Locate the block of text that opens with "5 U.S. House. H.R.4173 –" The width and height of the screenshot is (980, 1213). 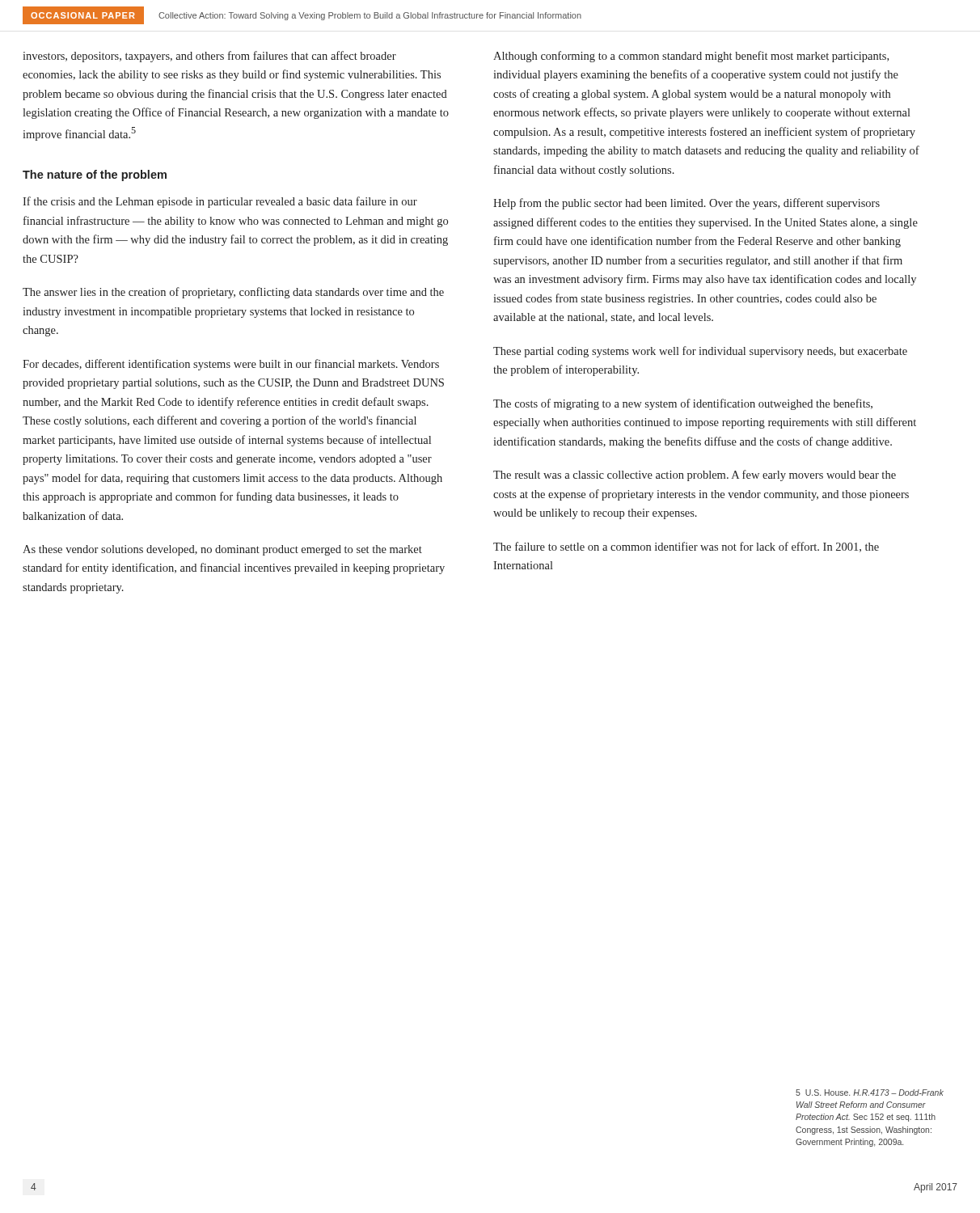[x=870, y=1117]
